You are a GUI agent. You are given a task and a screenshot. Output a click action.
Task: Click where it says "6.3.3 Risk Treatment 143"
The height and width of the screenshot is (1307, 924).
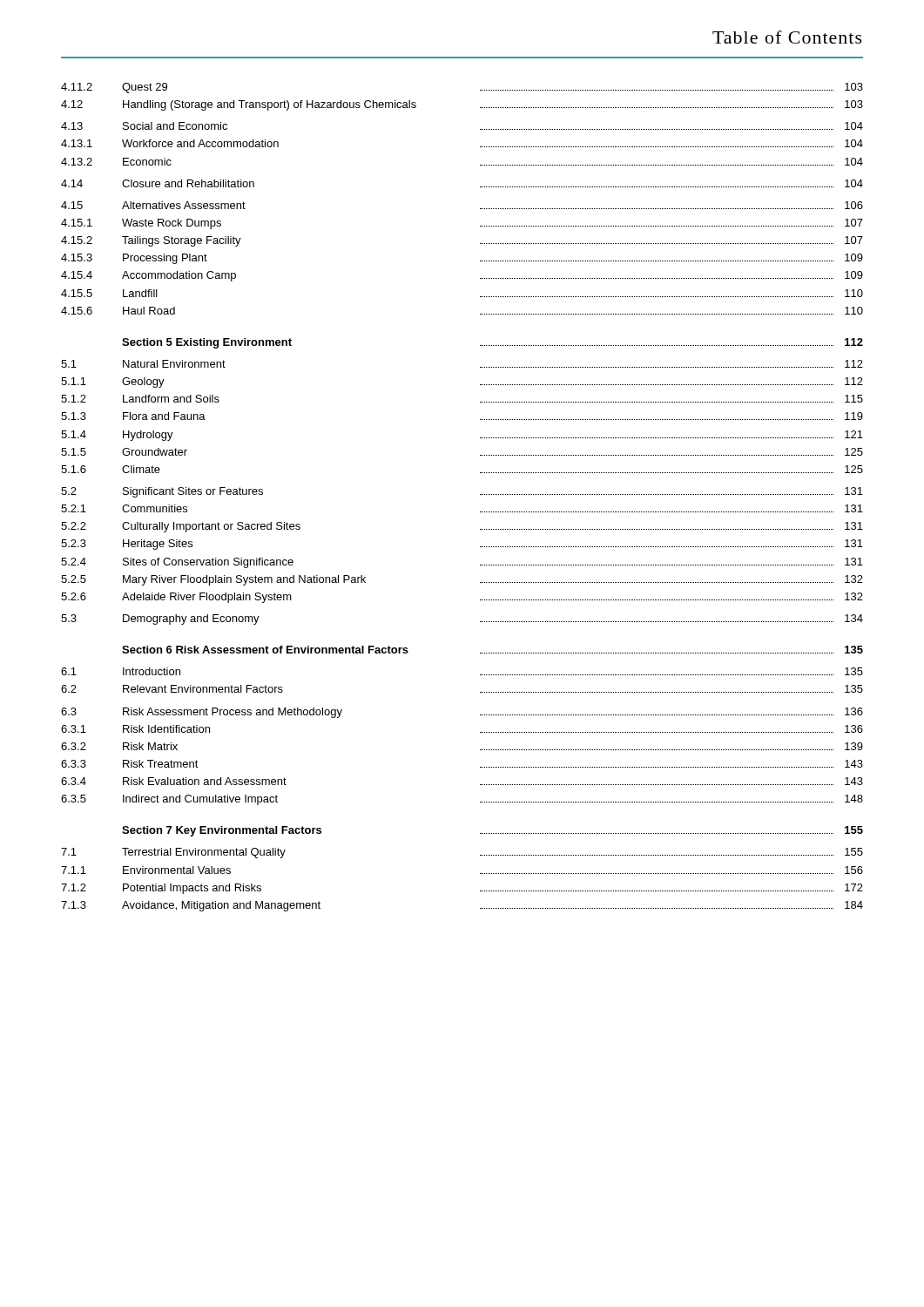(x=74, y=764)
